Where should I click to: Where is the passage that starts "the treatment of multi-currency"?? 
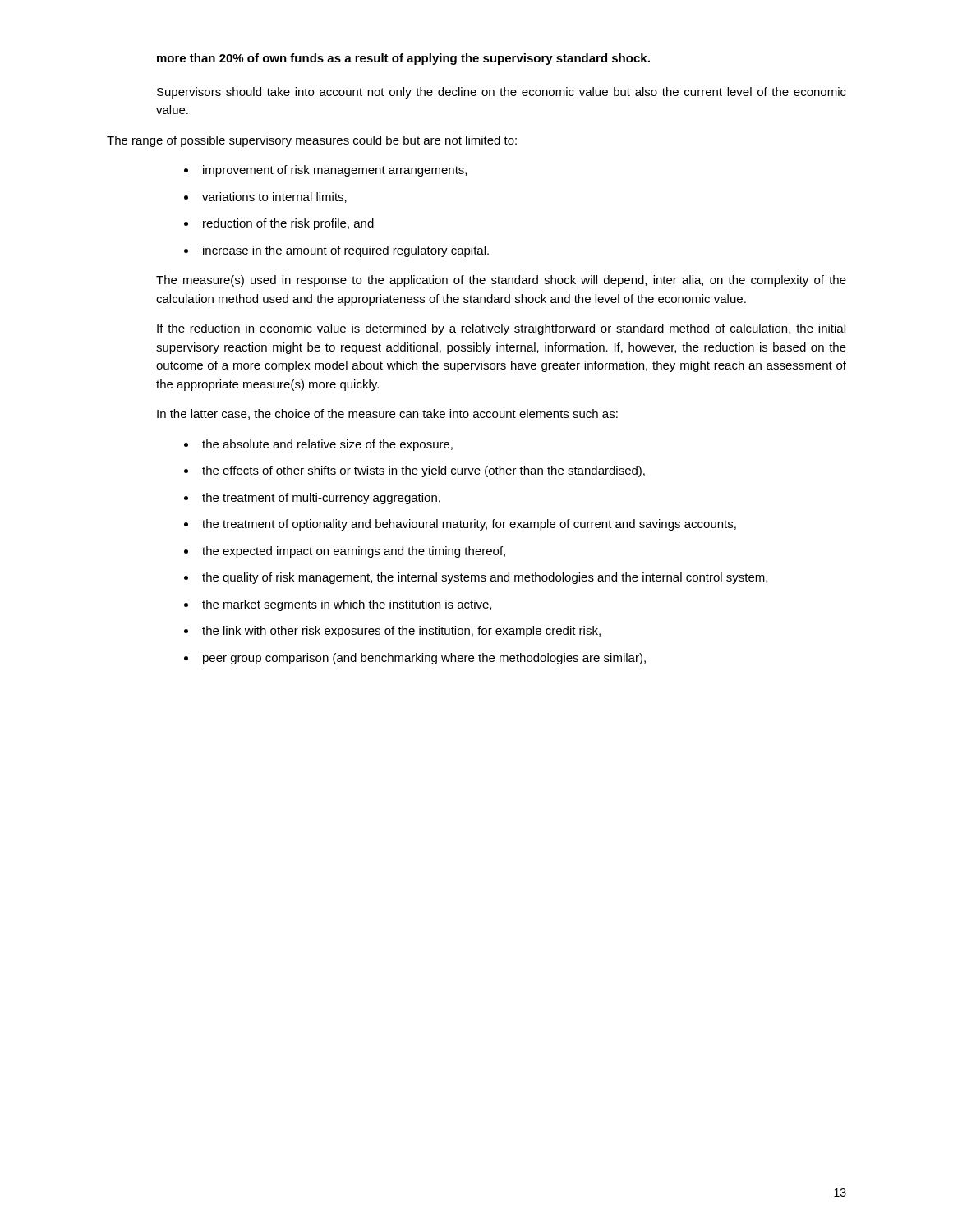[322, 497]
